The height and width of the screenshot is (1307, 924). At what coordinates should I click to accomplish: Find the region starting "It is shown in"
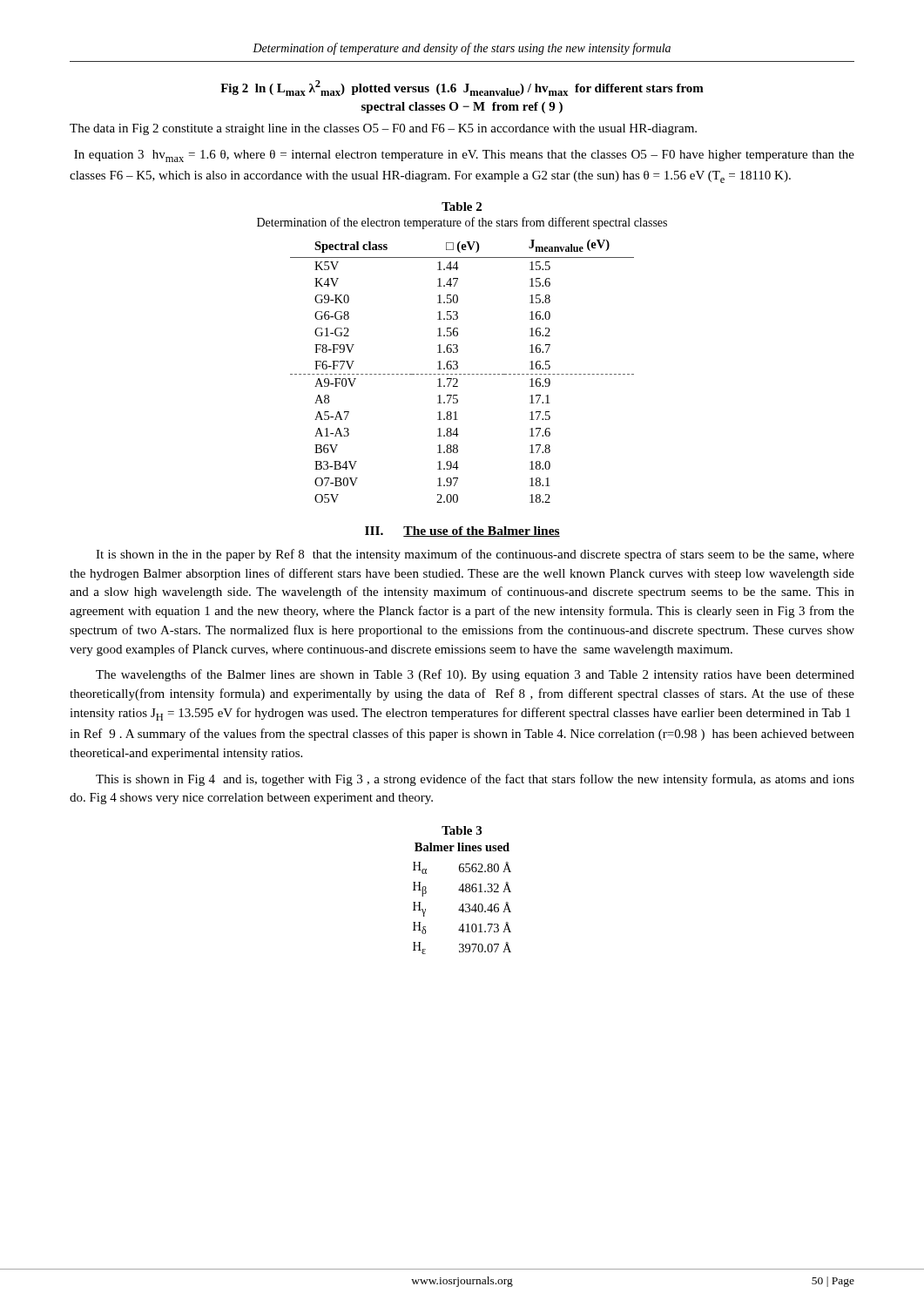462,601
